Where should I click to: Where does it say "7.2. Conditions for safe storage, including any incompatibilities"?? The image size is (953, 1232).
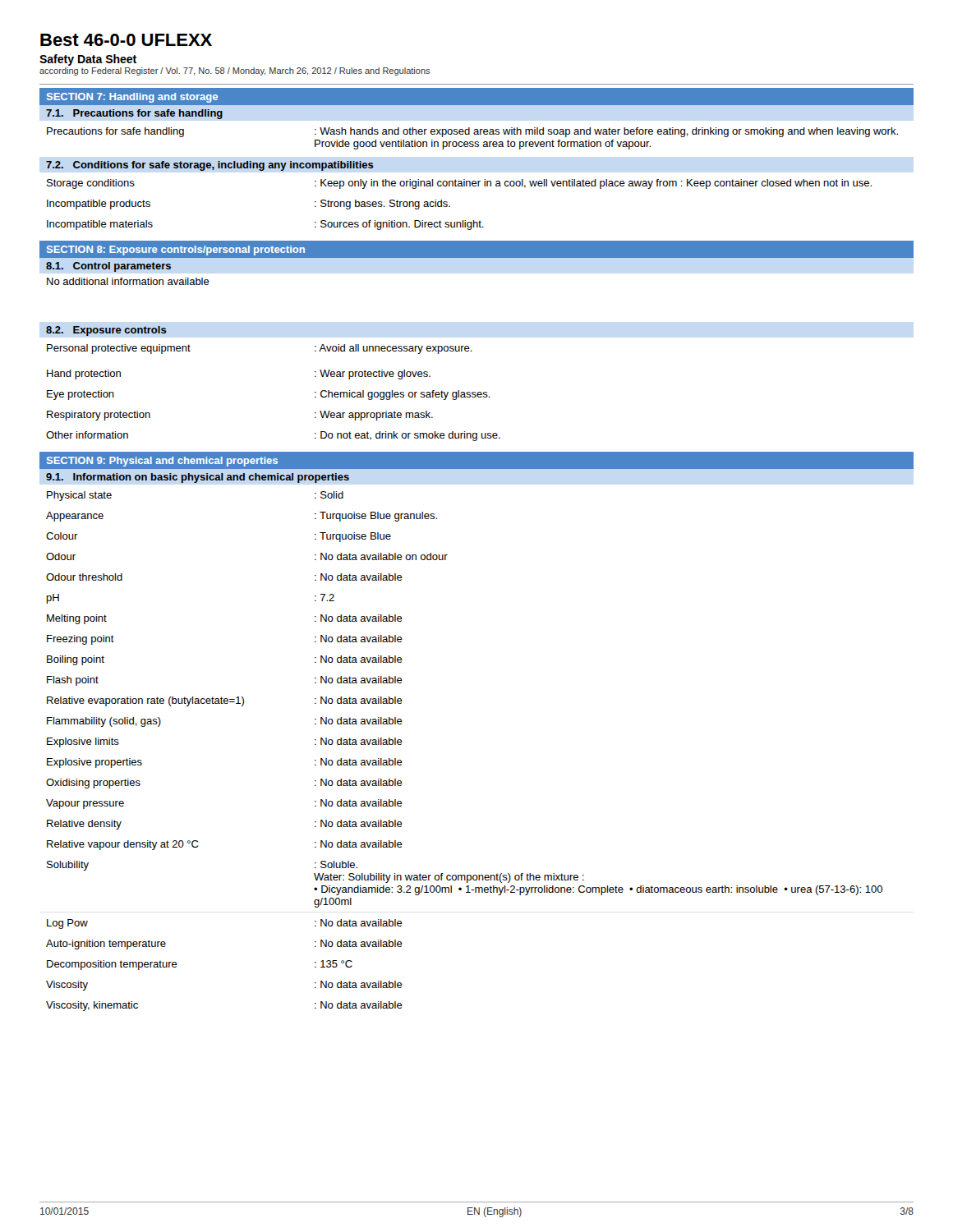click(210, 166)
